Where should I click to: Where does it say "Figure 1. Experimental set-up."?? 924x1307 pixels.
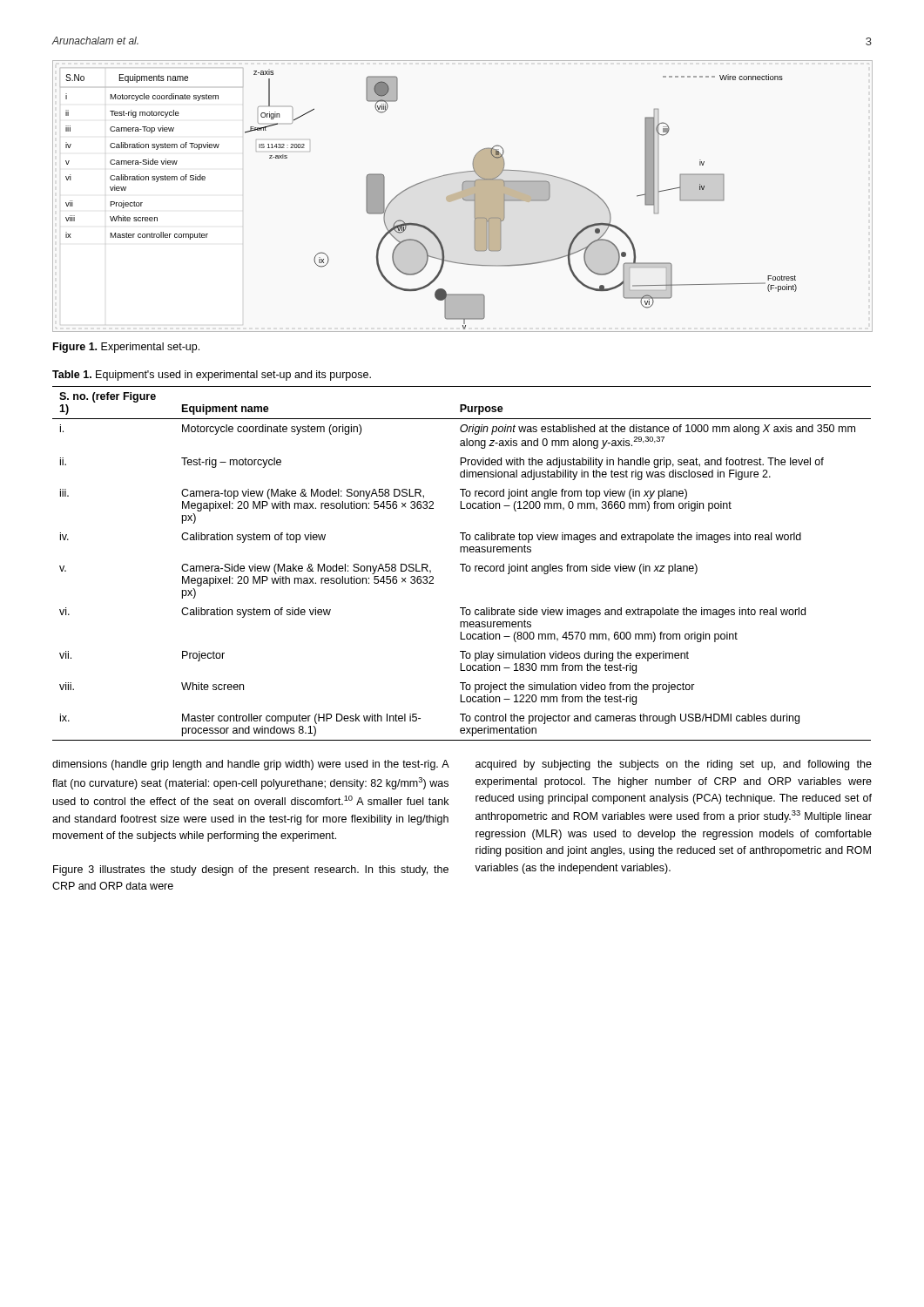click(126, 347)
